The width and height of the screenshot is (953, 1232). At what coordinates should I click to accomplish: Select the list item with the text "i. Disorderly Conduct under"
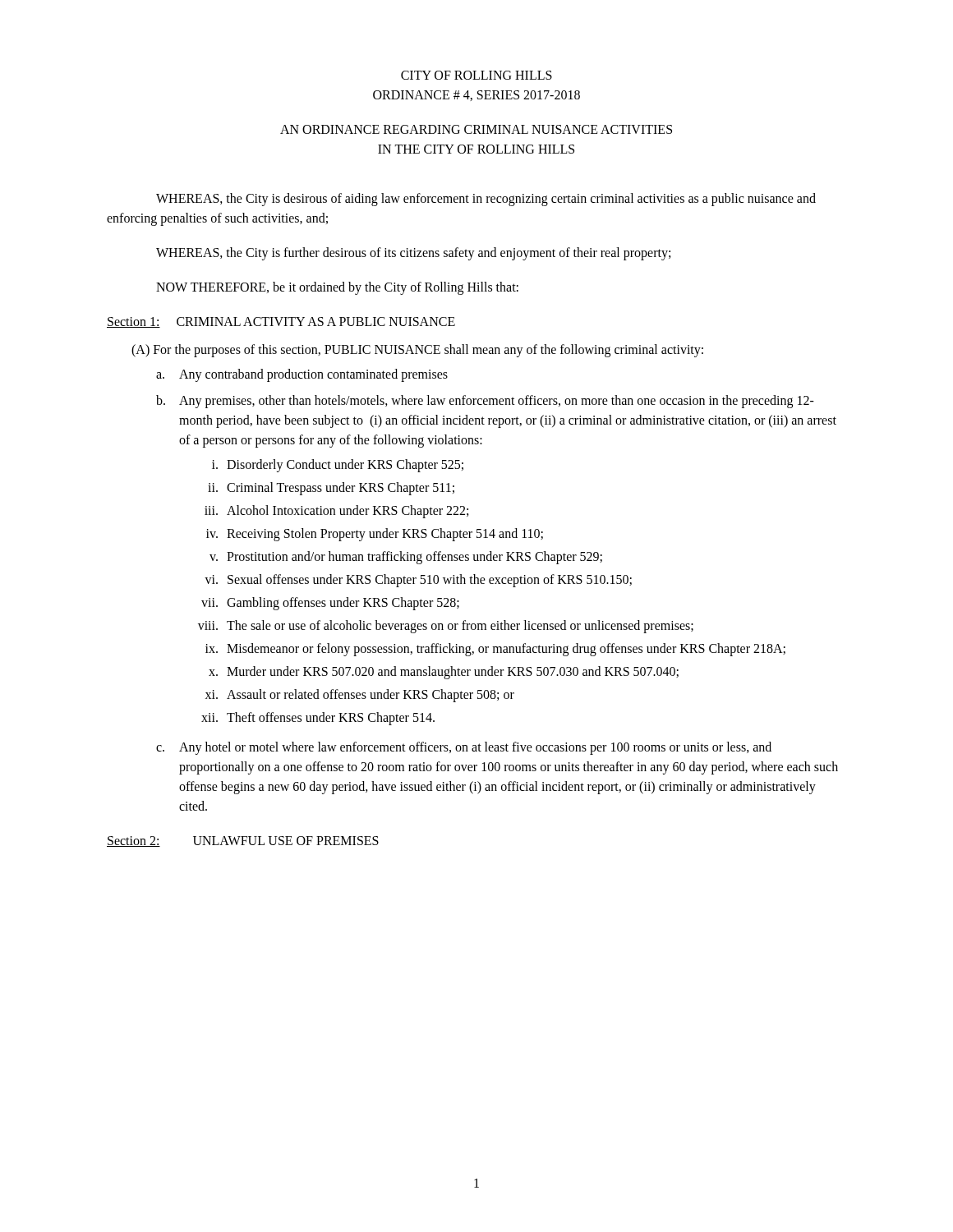[338, 466]
